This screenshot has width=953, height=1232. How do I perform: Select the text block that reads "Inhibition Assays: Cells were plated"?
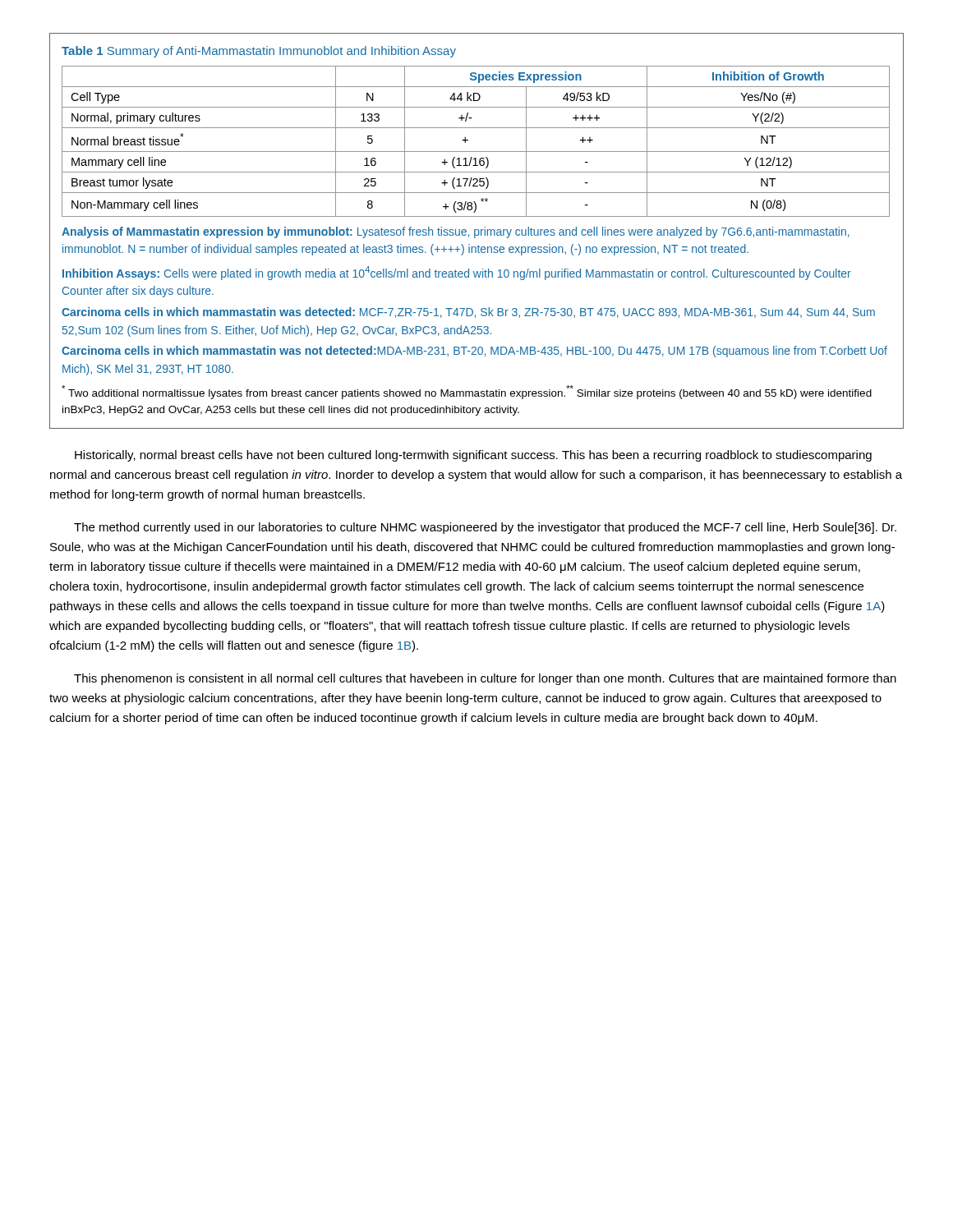click(456, 281)
